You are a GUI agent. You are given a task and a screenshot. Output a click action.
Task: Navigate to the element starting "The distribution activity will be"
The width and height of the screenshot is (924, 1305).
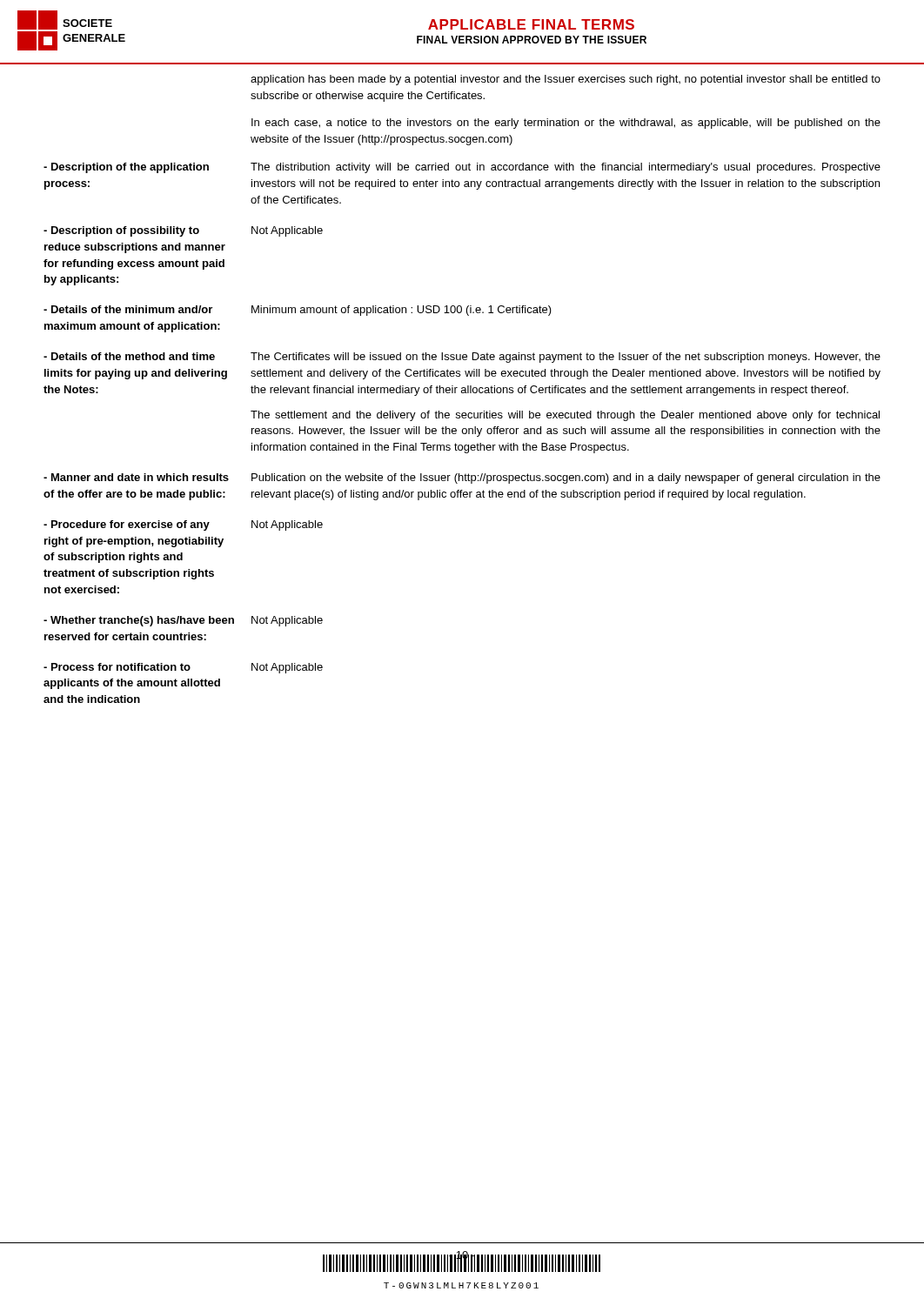tap(566, 183)
